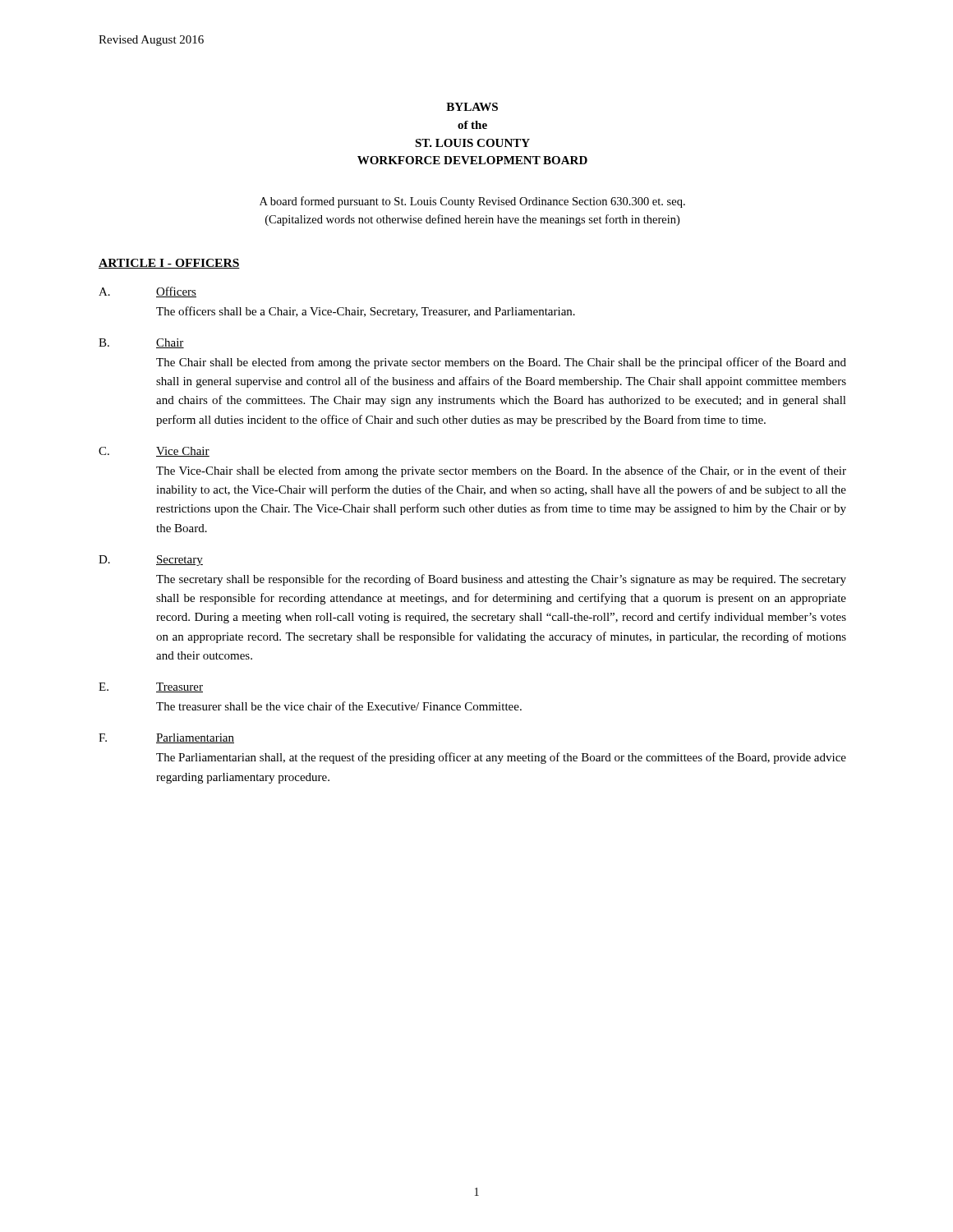
Task: Click on the list item containing "E. Treasurer The"
Action: click(x=472, y=698)
